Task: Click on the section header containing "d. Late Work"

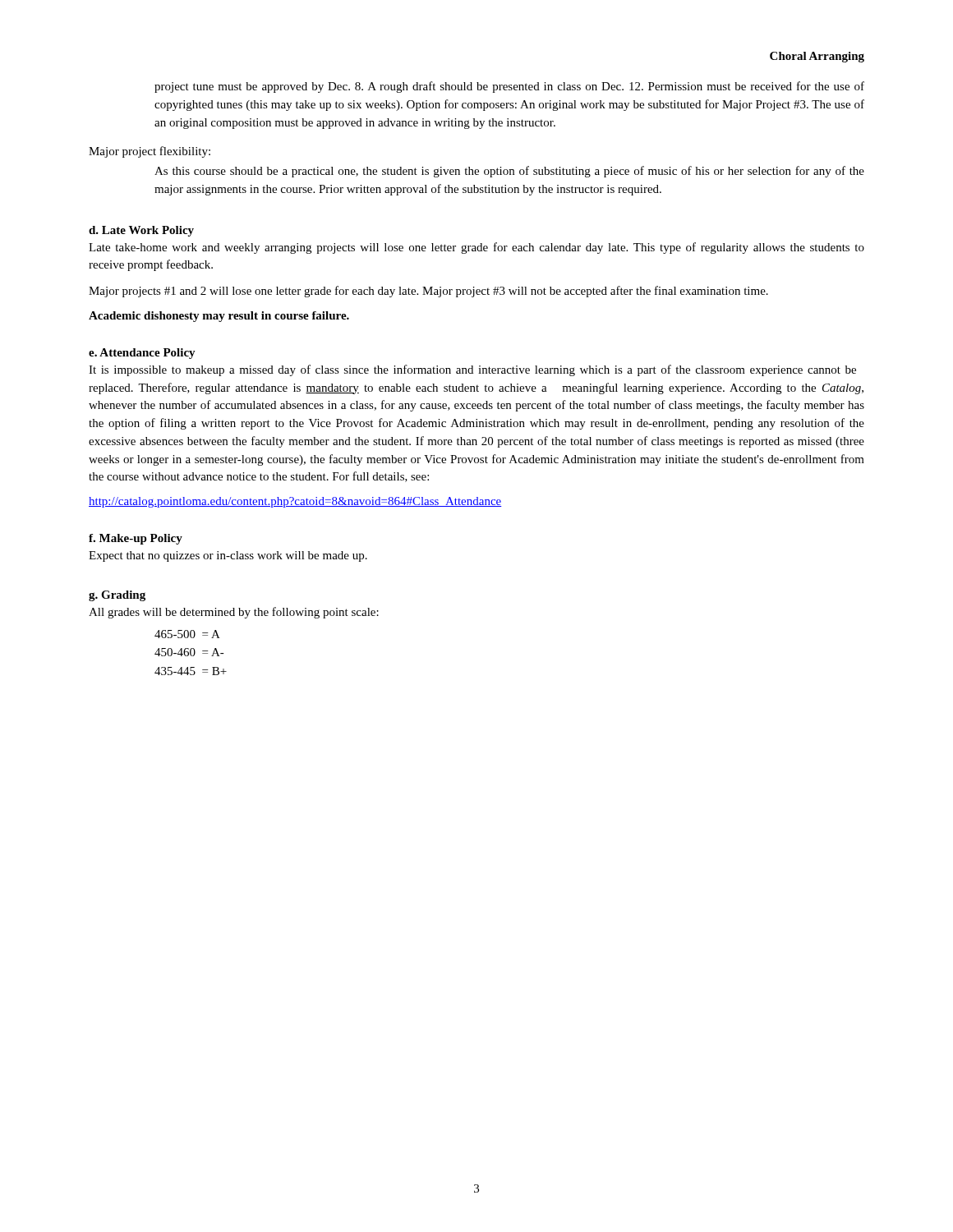Action: 141,230
